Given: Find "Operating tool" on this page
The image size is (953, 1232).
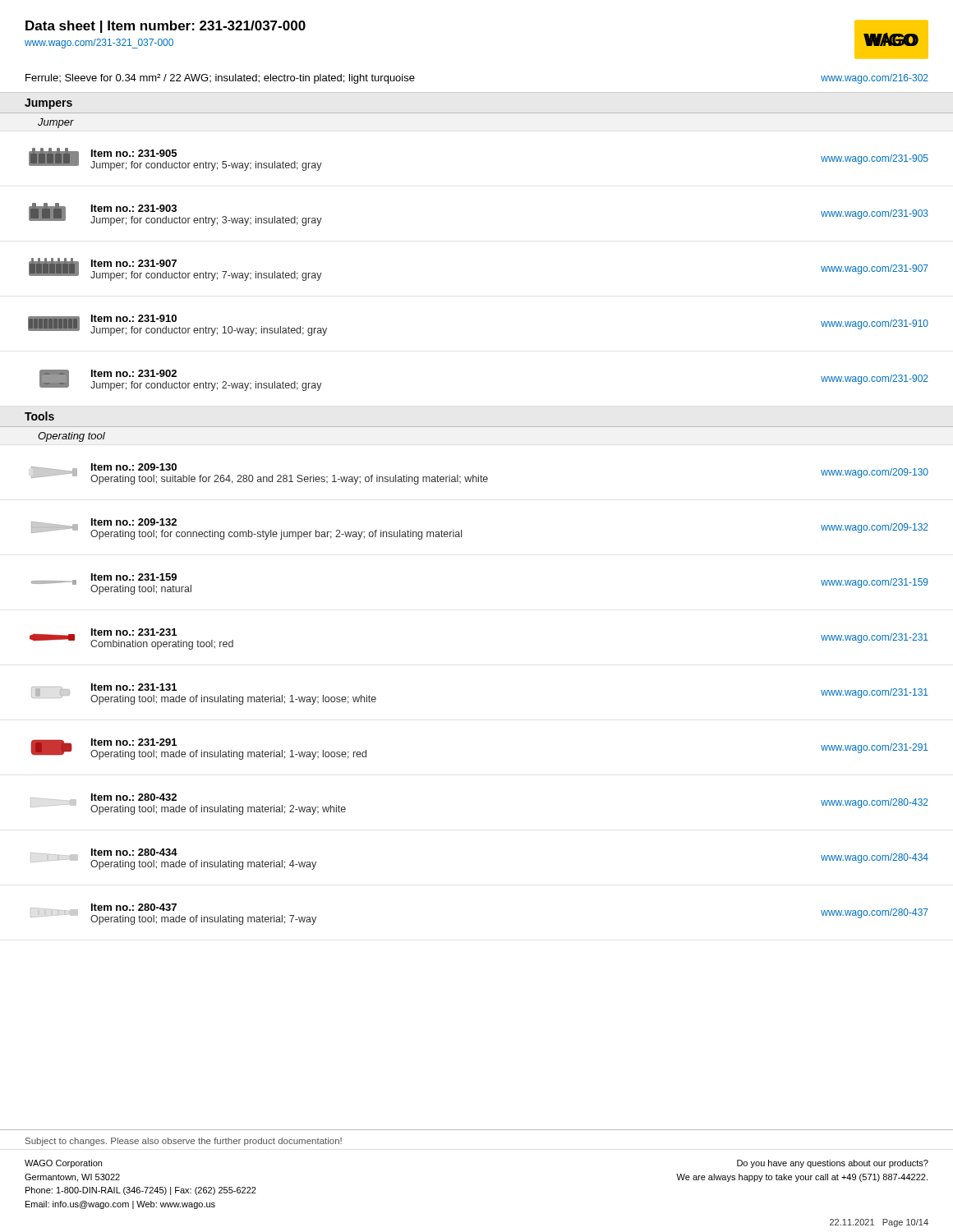Looking at the screenshot, I should 71,436.
